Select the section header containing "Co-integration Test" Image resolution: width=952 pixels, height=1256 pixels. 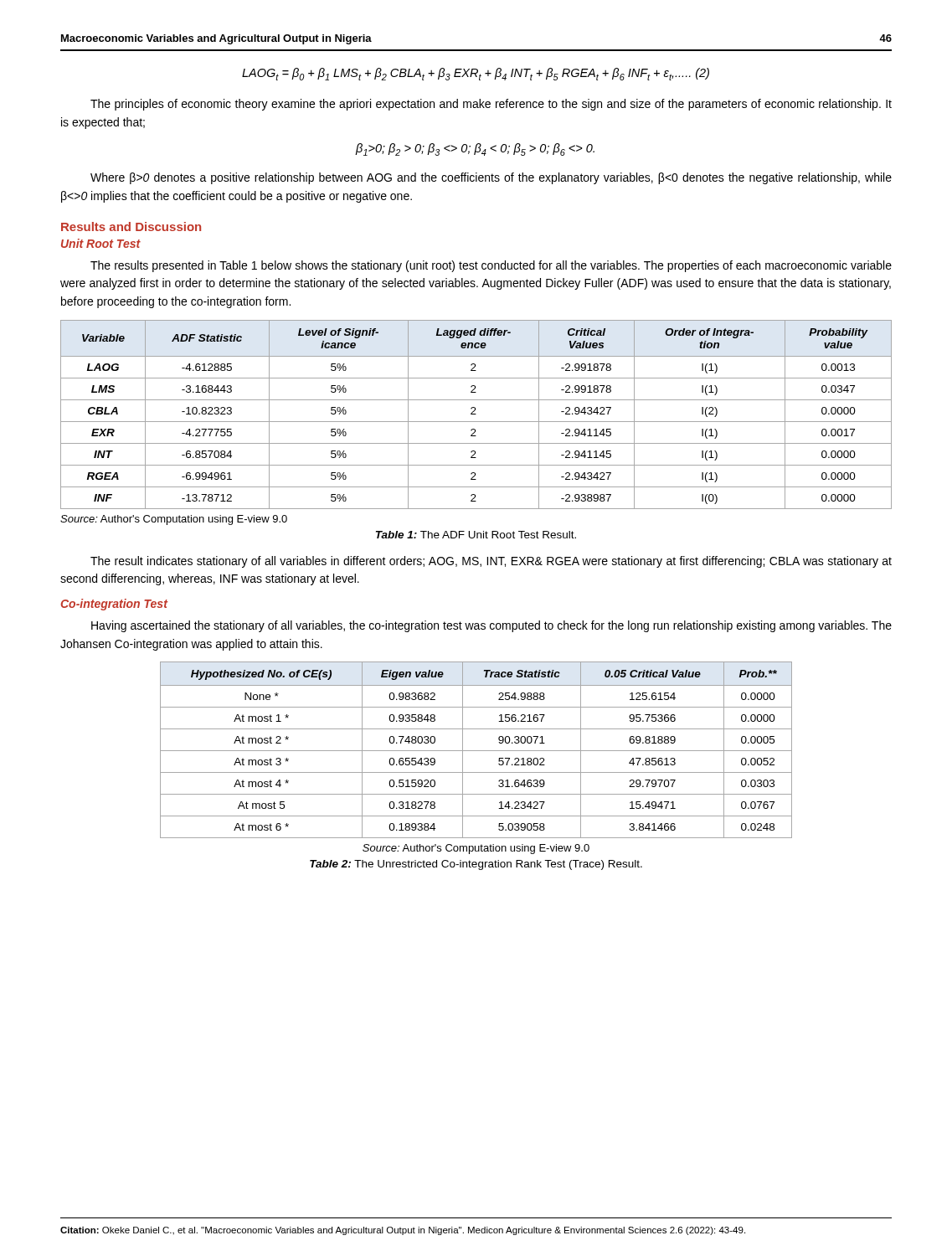point(114,605)
